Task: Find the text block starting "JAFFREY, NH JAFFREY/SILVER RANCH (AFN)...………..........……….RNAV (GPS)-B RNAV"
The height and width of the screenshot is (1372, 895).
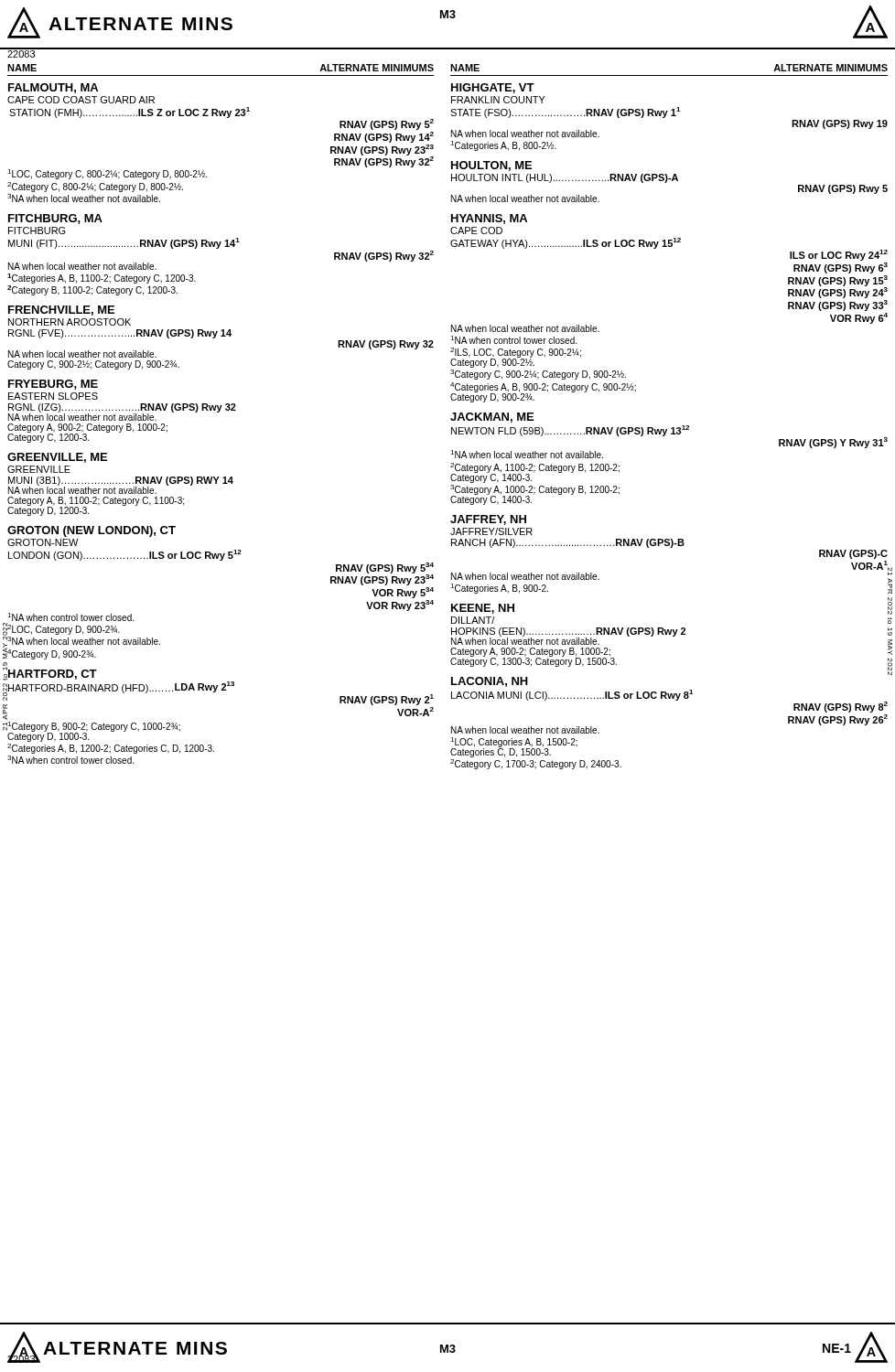Action: coord(669,553)
